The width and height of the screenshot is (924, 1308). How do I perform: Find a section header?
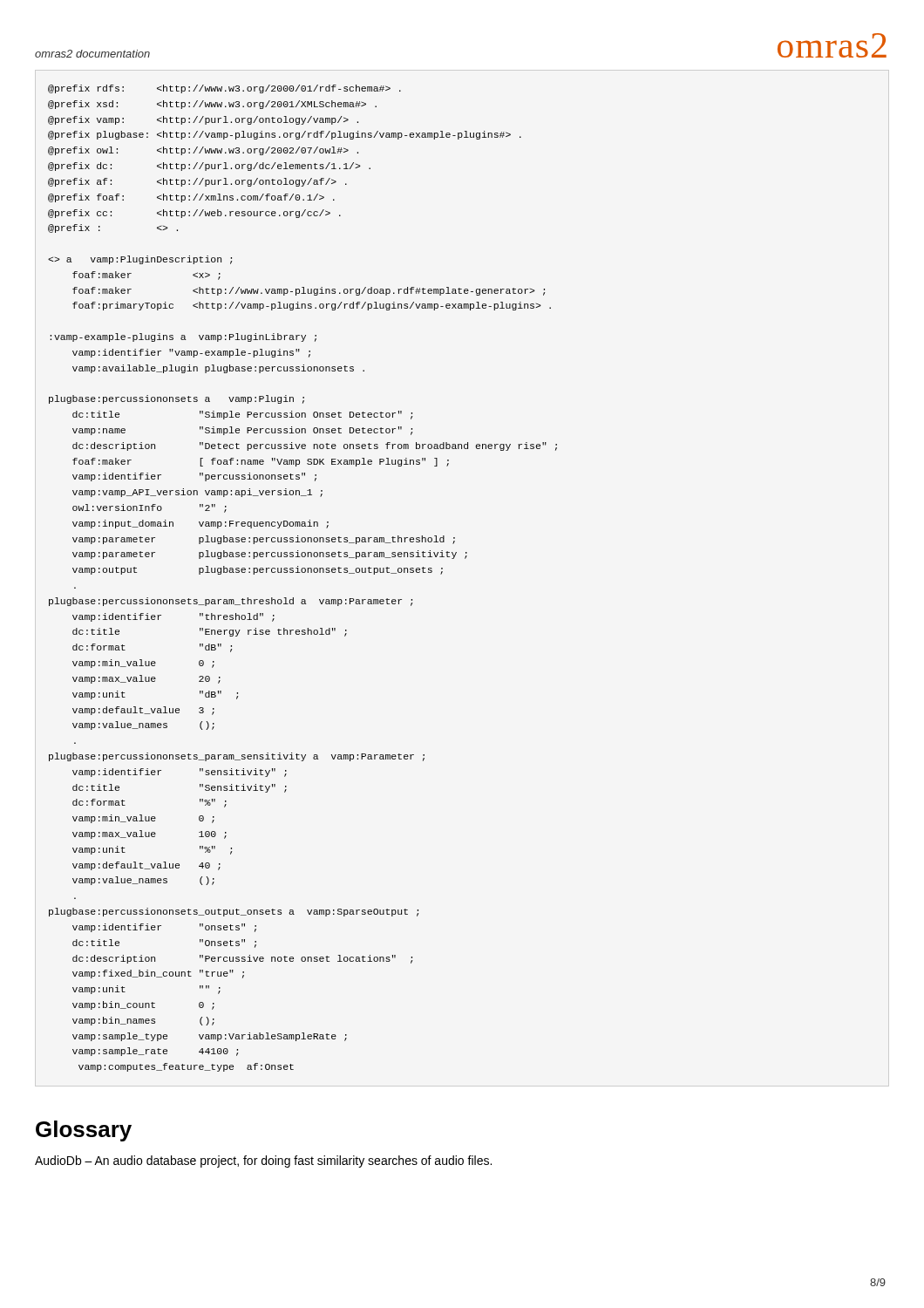(x=83, y=1129)
